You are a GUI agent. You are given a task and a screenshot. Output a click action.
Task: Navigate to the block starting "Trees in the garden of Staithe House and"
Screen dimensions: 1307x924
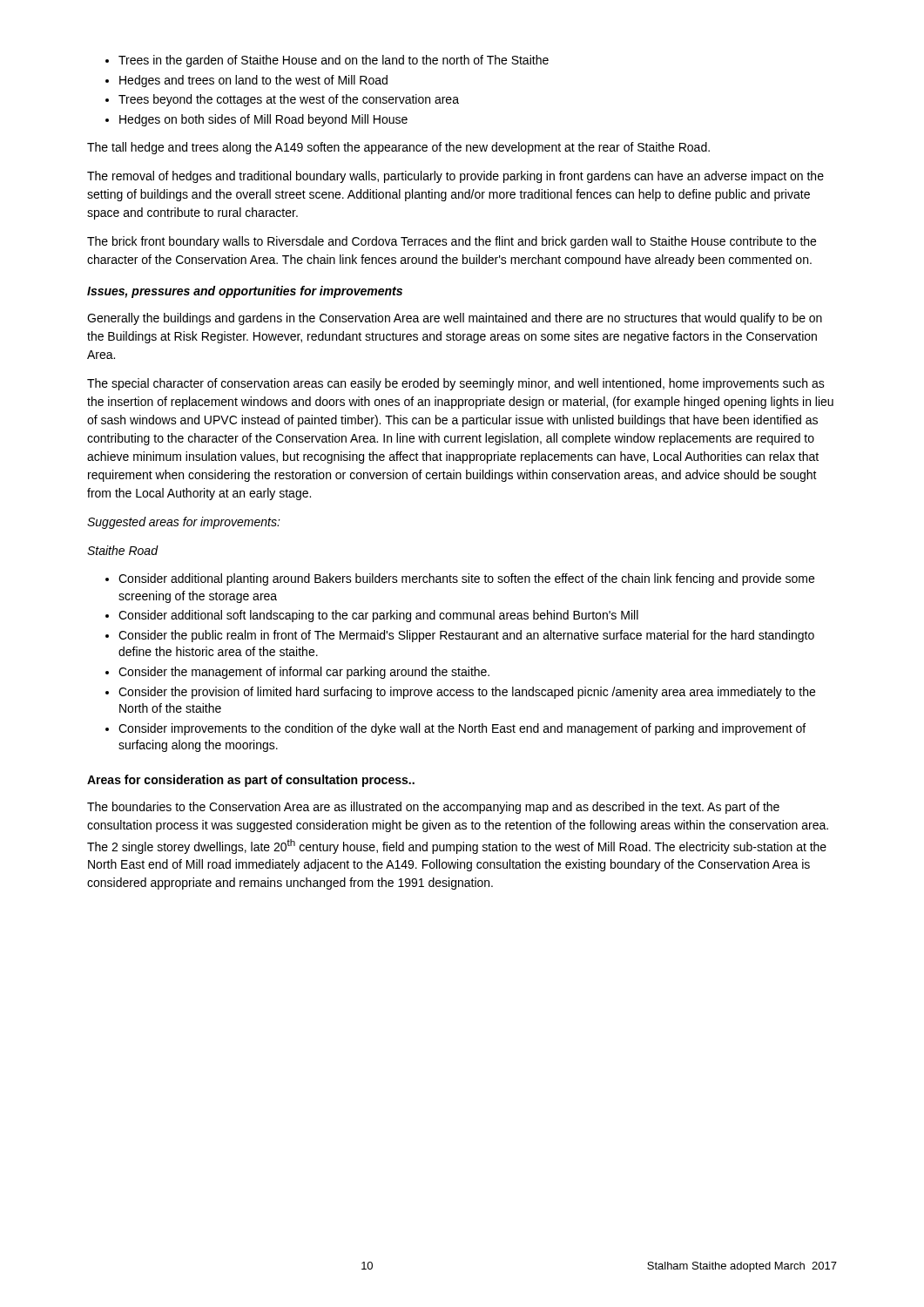click(462, 90)
